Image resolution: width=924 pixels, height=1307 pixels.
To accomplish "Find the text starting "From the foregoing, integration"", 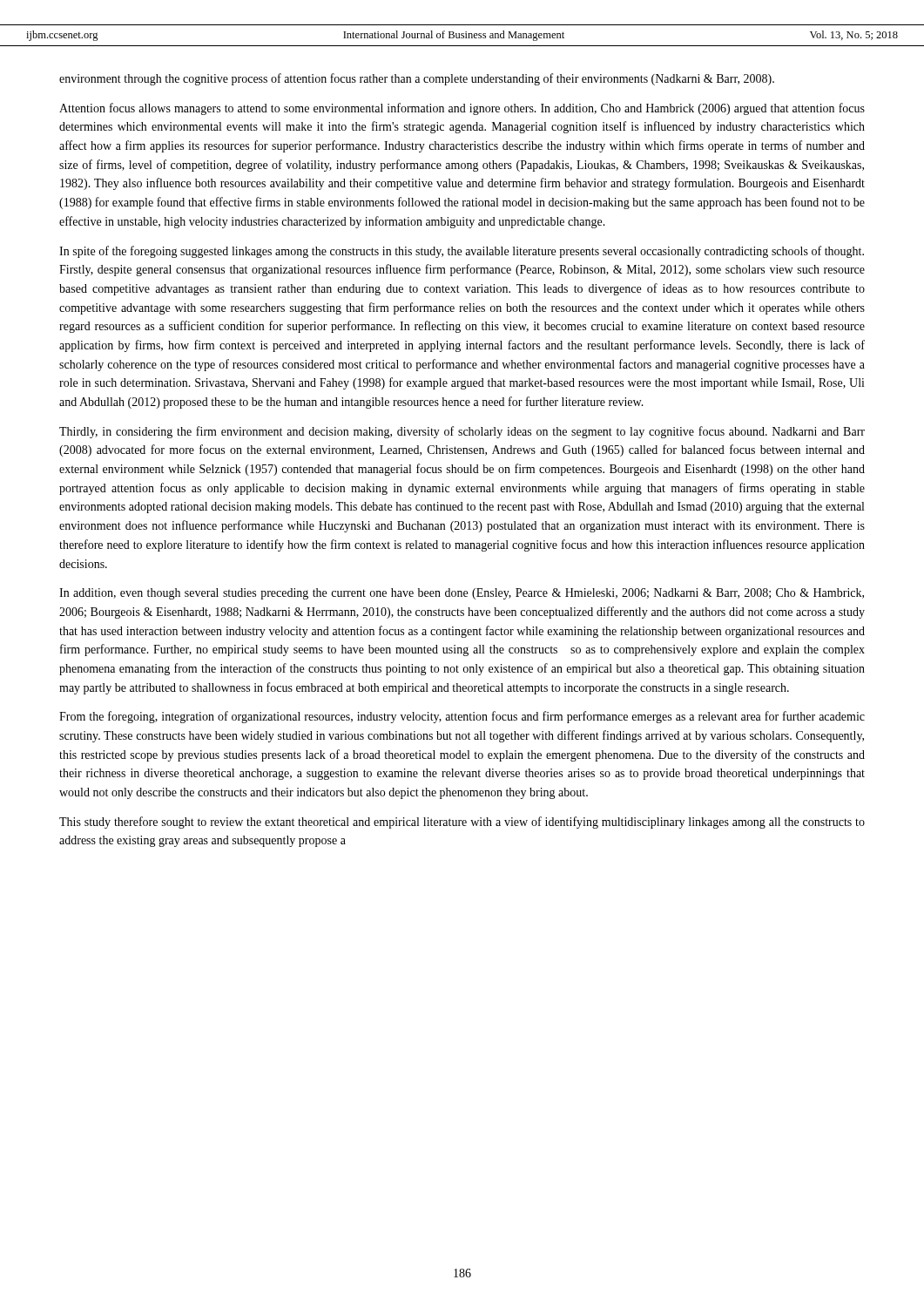I will point(462,755).
